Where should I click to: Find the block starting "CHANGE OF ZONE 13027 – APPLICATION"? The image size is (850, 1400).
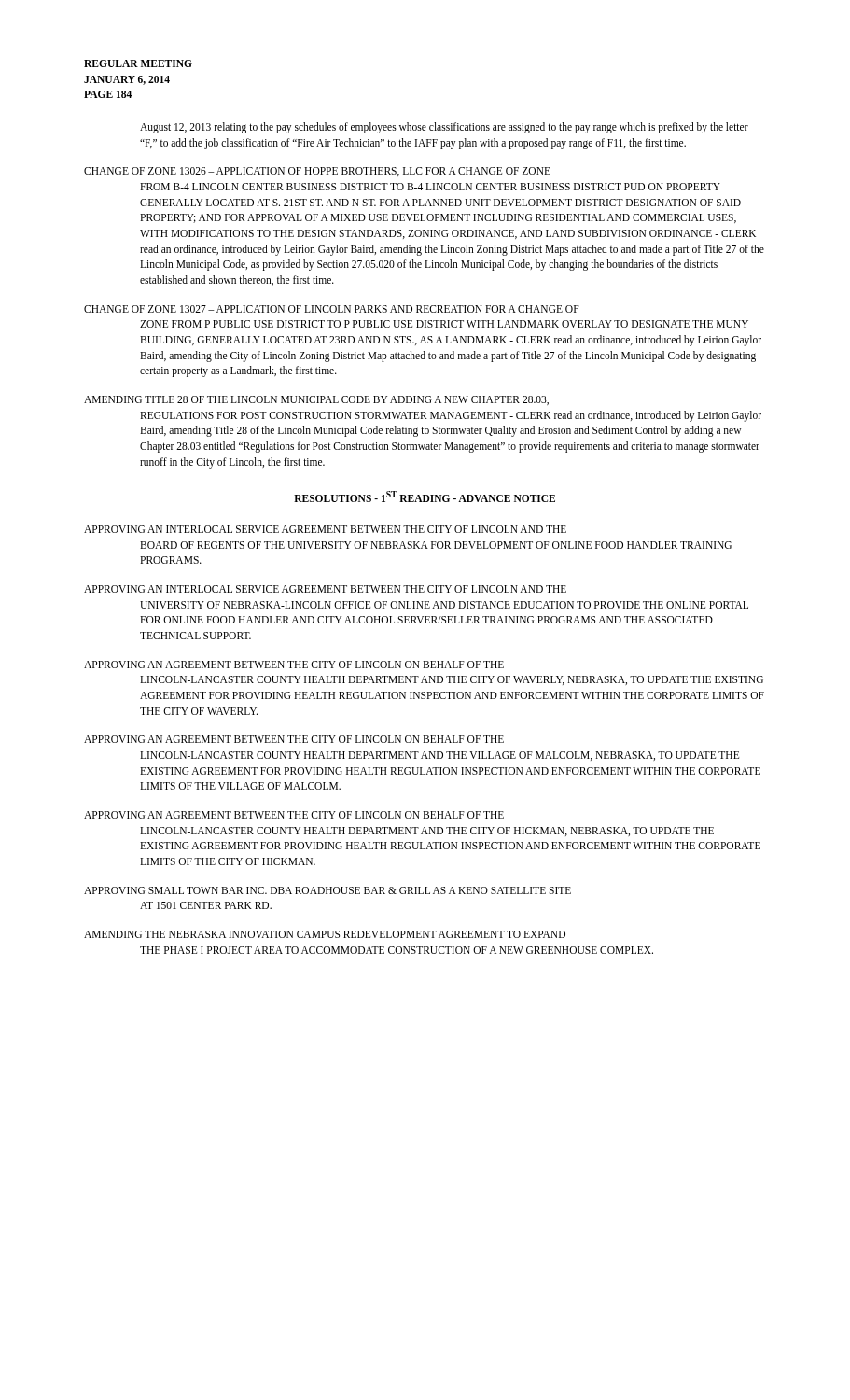(425, 341)
